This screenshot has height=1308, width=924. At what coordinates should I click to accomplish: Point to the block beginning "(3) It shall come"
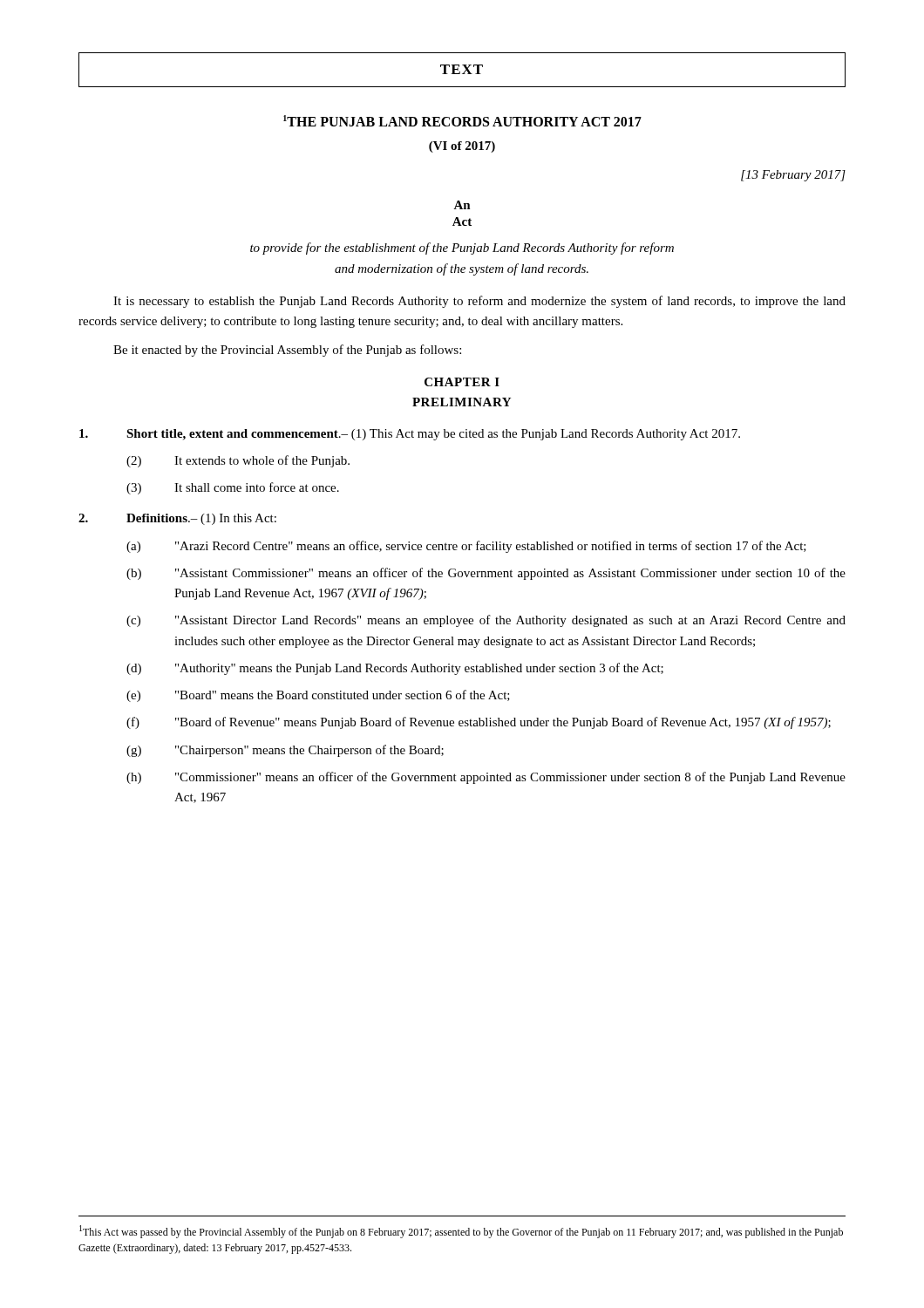tap(233, 488)
